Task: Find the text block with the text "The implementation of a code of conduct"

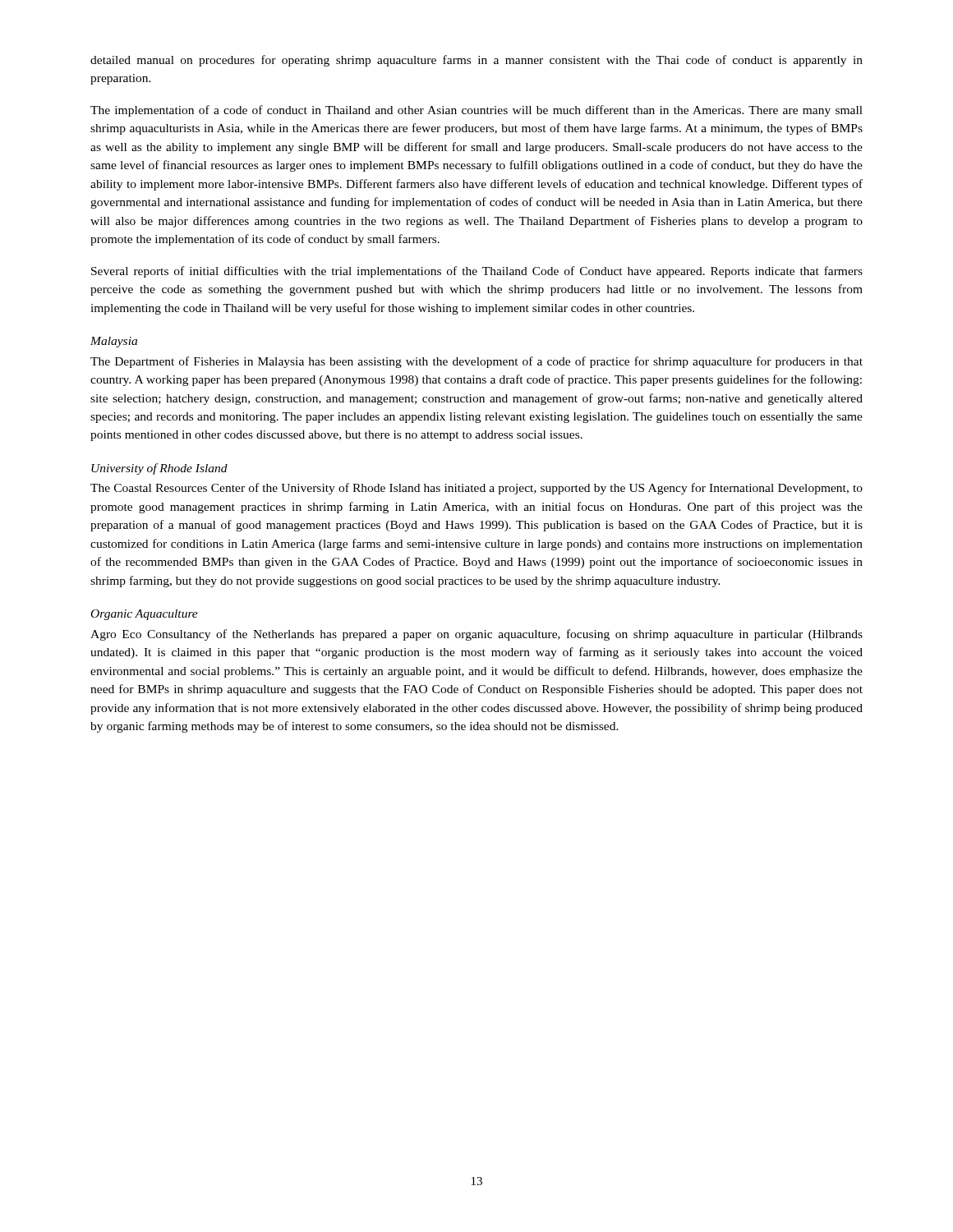Action: coord(476,174)
